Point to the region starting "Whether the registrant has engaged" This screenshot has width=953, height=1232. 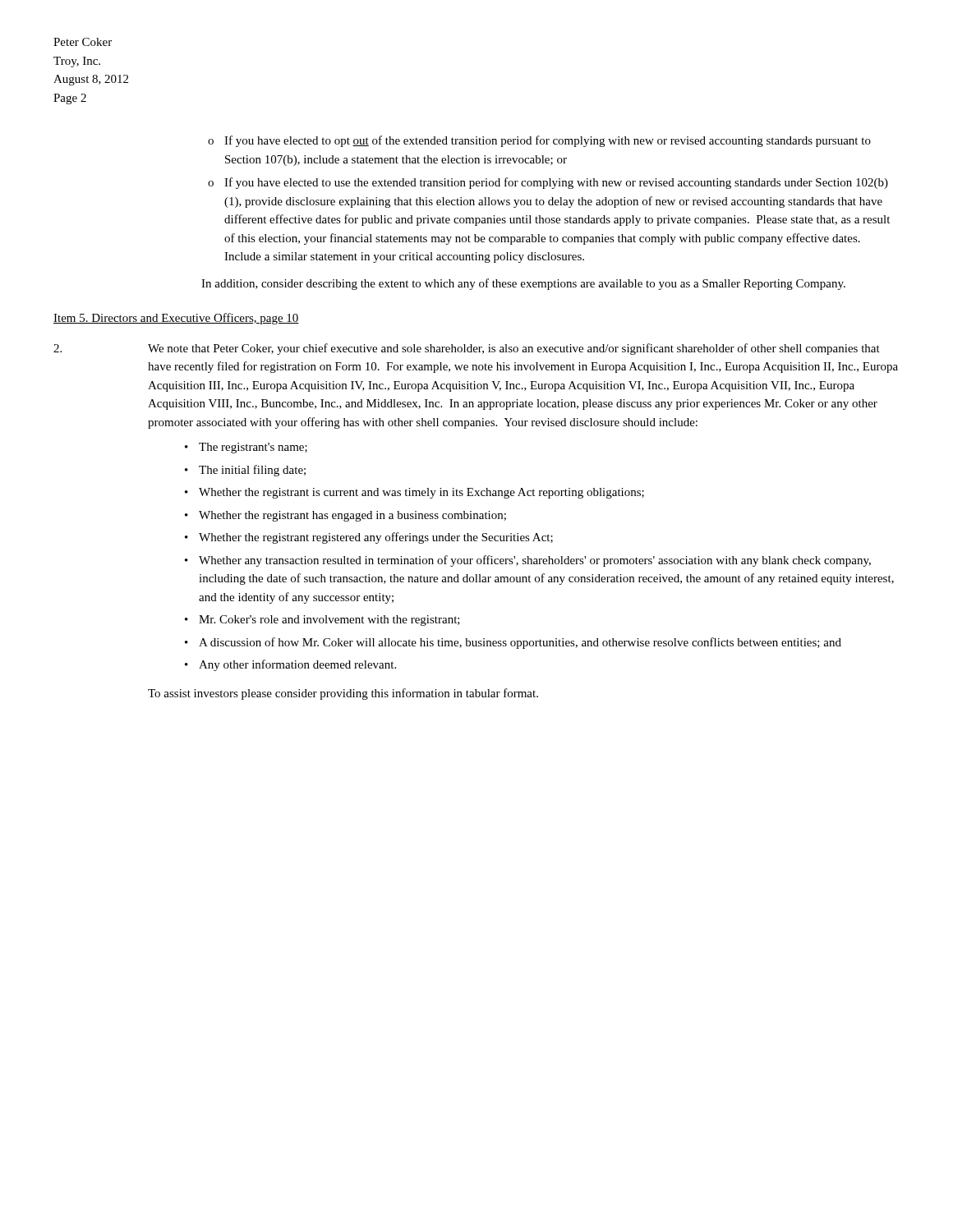tap(353, 515)
